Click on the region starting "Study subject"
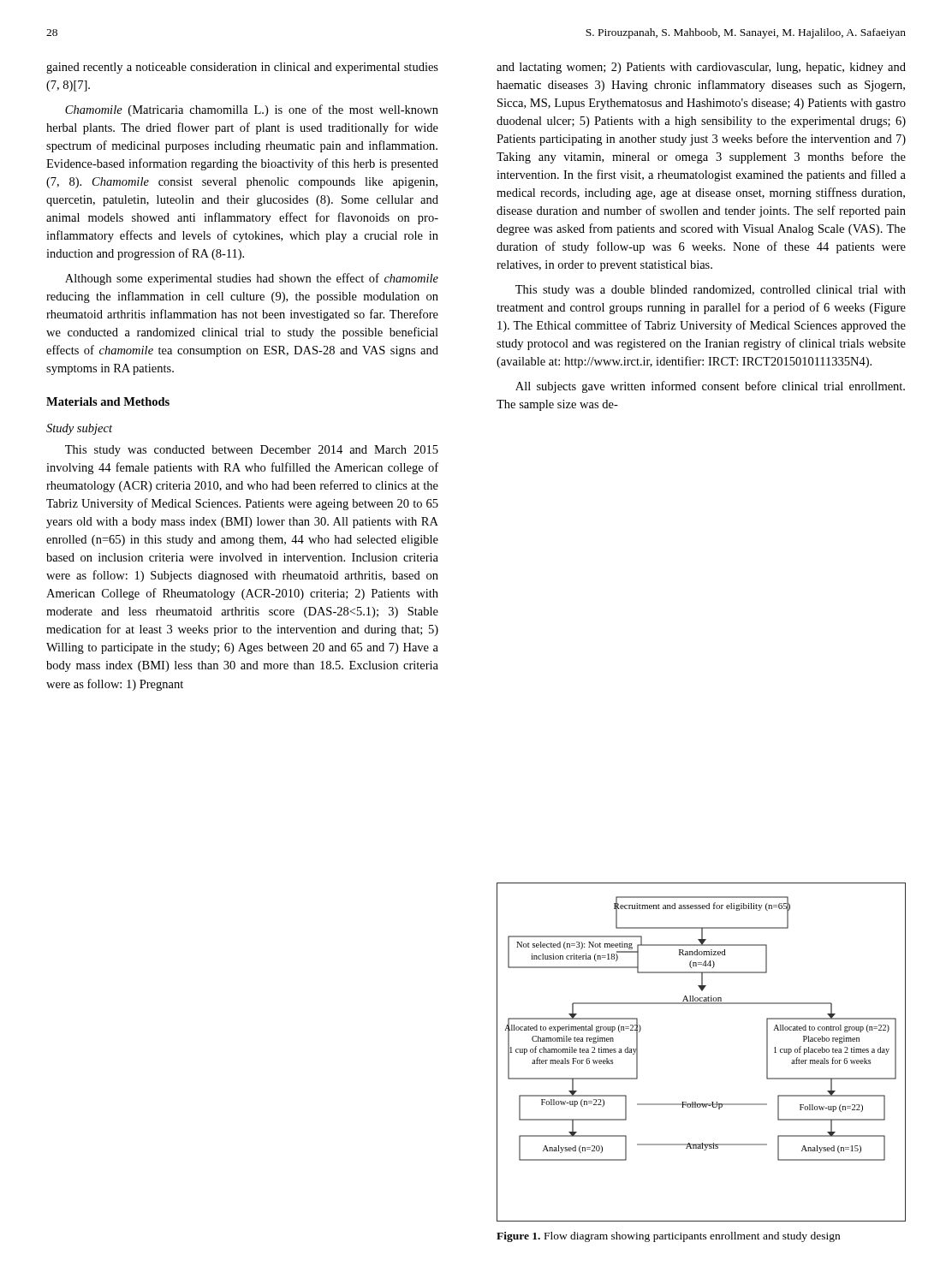The image size is (952, 1284). coord(79,428)
